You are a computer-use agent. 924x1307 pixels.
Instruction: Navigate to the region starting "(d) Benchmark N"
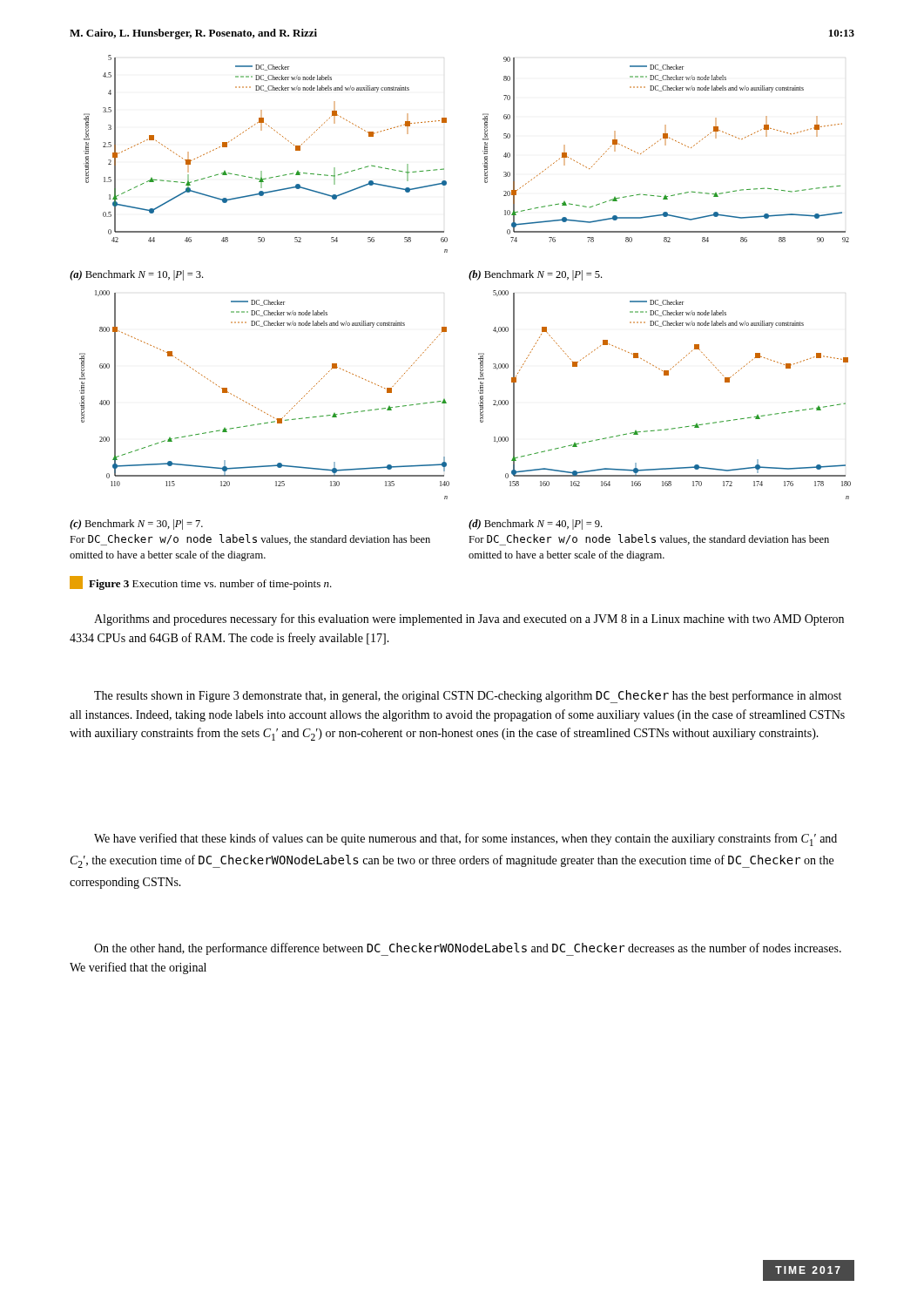pyautogui.click(x=649, y=539)
